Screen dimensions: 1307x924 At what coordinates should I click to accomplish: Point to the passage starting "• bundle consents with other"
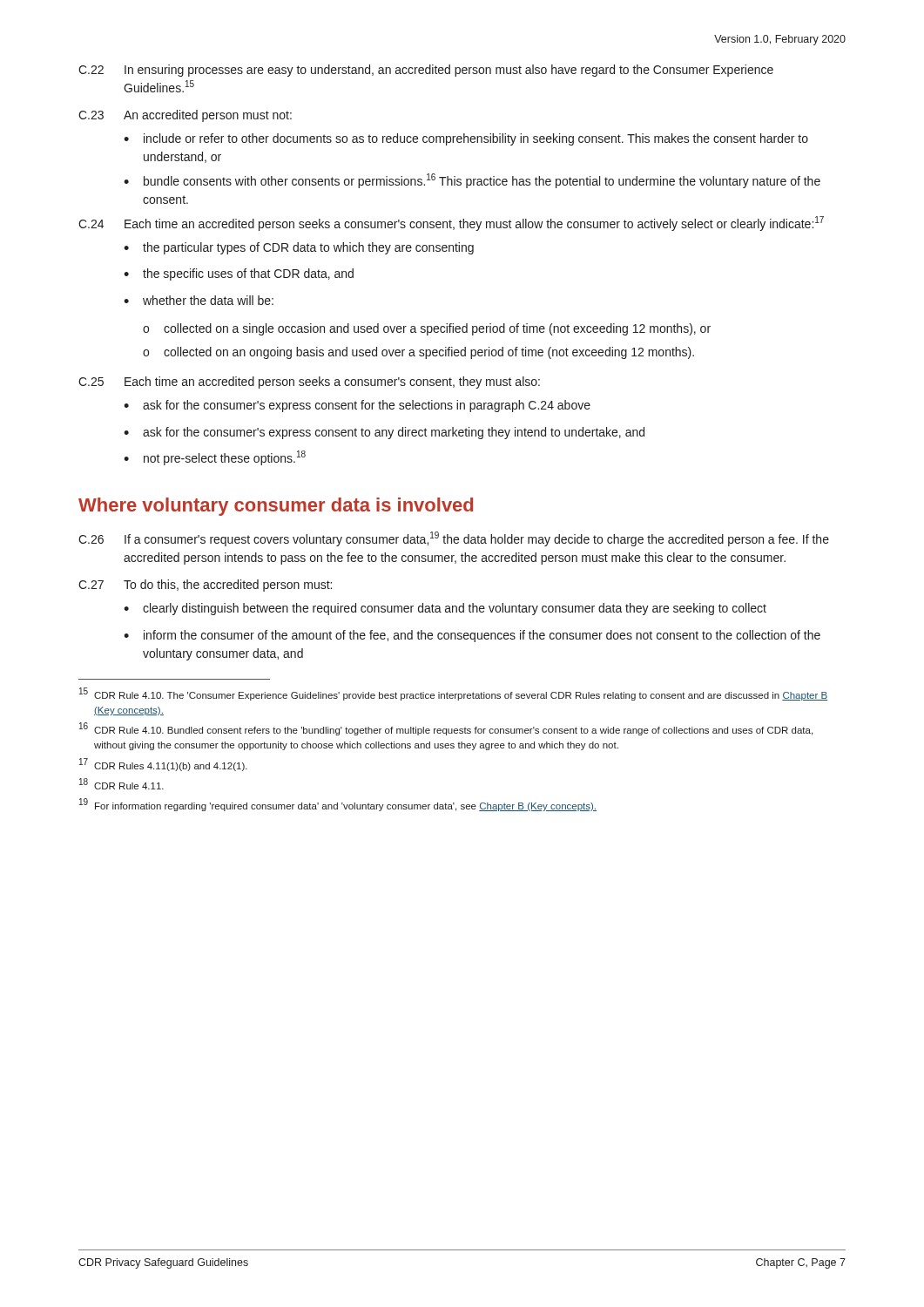click(x=485, y=191)
